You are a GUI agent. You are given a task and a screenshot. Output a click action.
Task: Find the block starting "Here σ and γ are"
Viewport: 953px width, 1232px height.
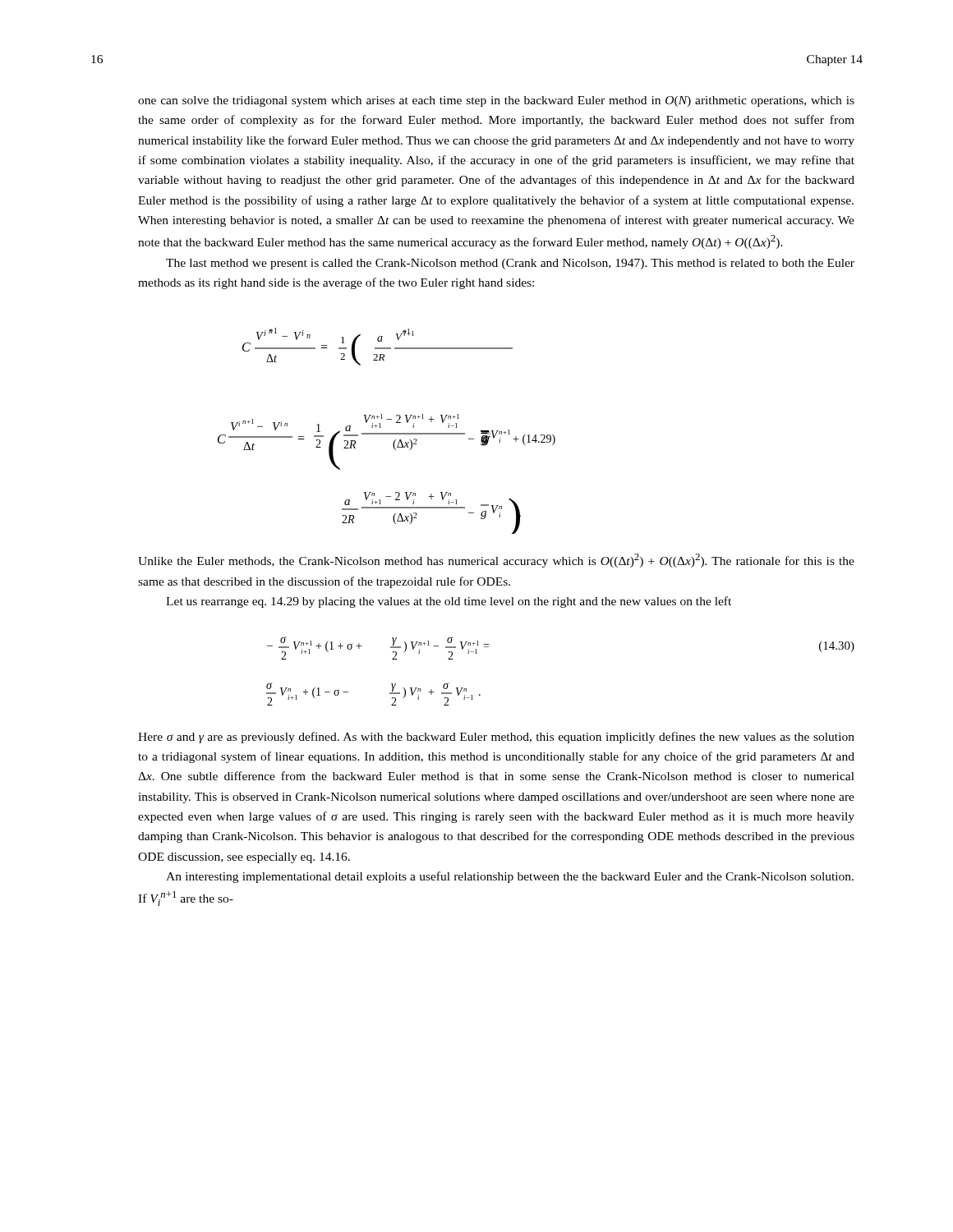496,796
